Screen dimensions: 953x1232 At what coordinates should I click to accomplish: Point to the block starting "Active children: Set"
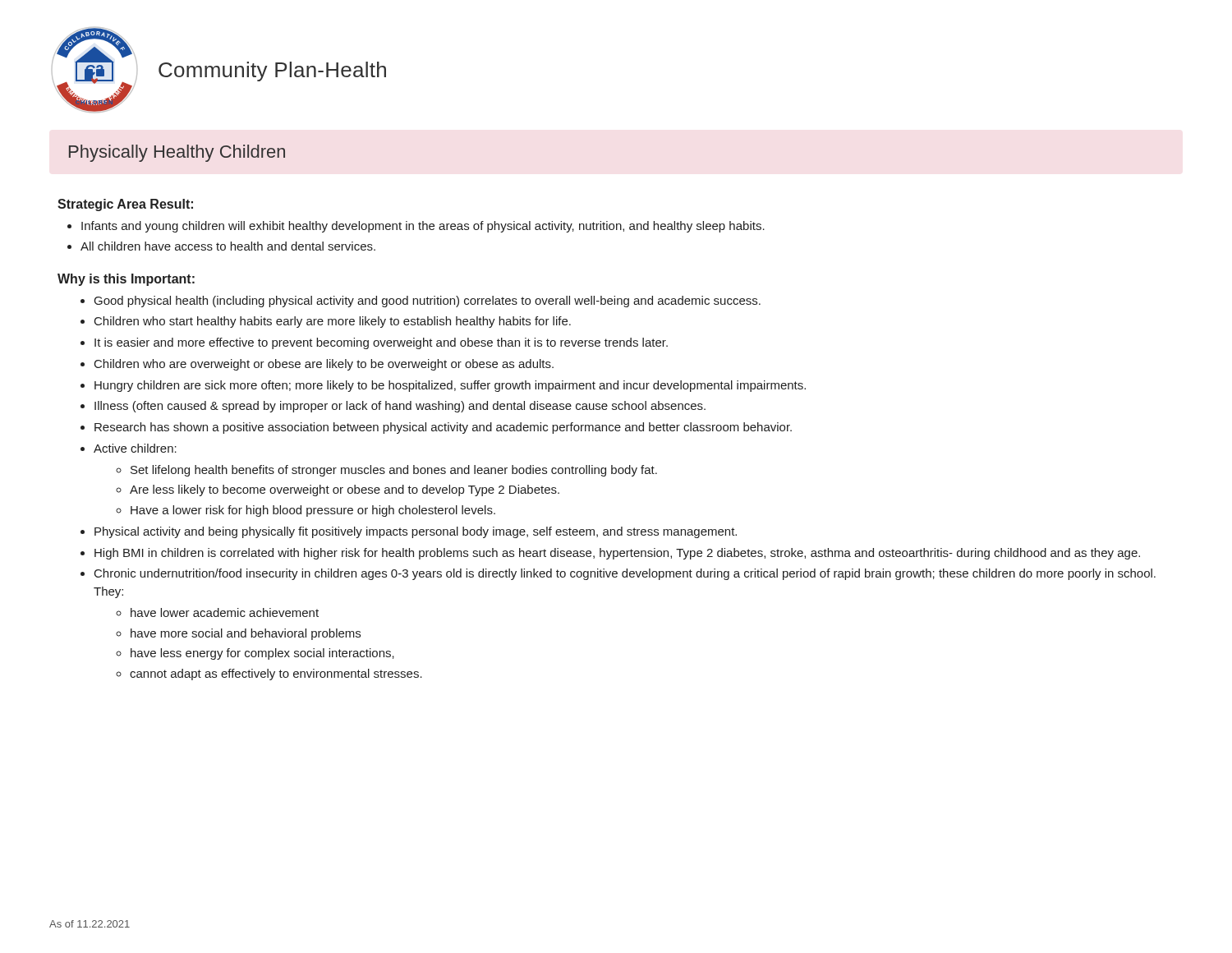[638, 480]
